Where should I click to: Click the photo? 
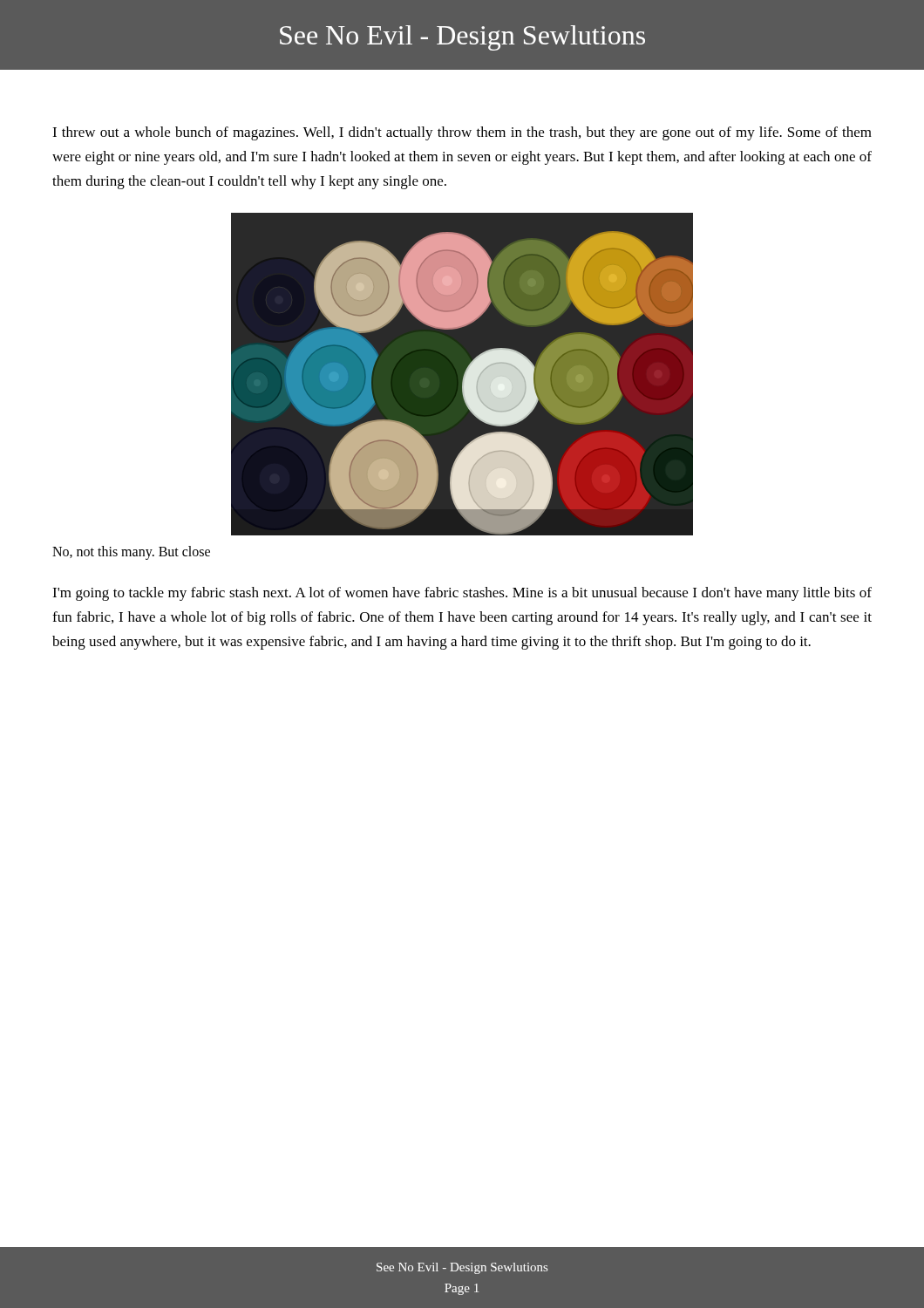pyautogui.click(x=462, y=374)
